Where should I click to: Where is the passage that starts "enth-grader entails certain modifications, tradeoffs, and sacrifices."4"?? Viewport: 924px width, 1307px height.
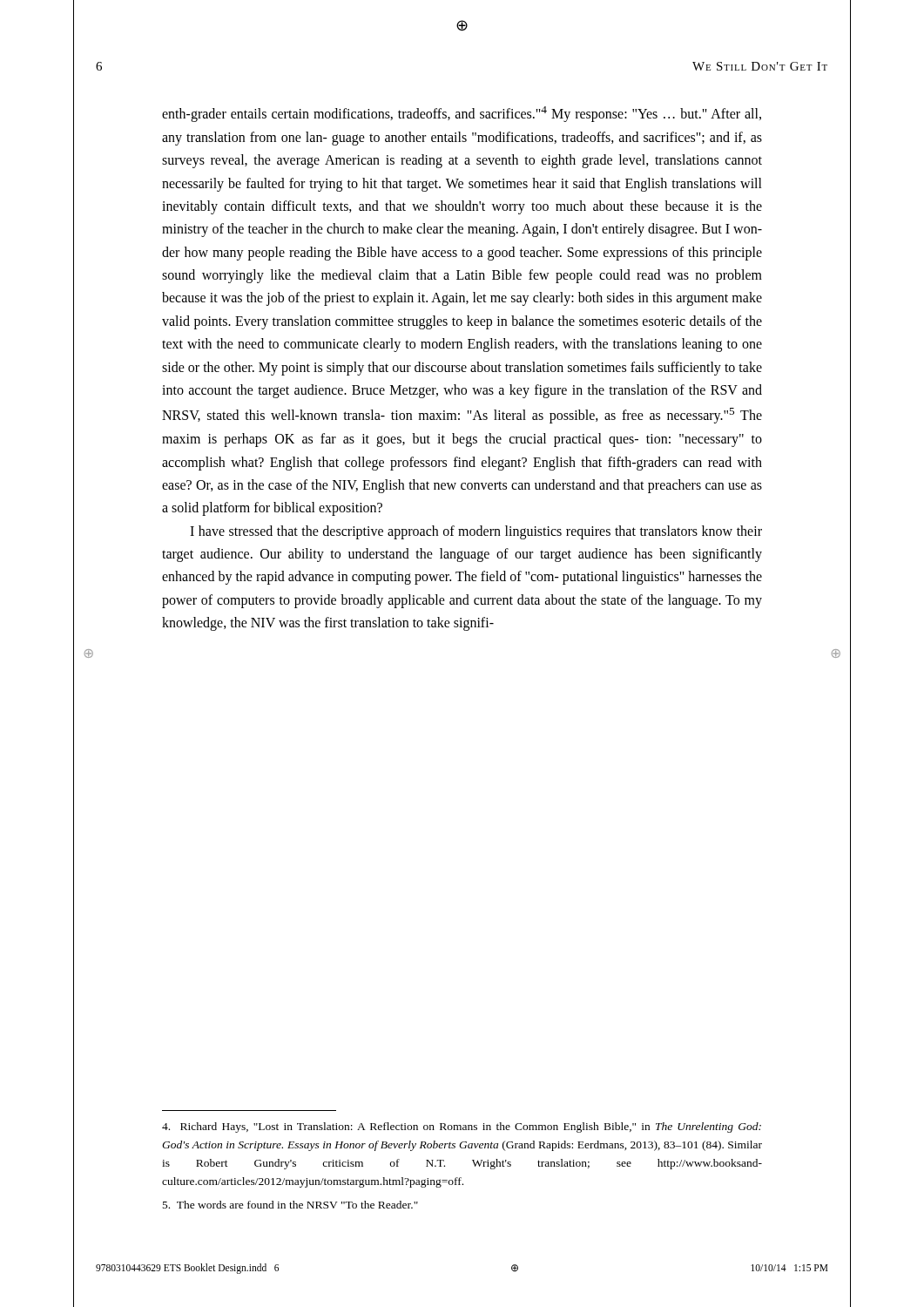(x=462, y=368)
